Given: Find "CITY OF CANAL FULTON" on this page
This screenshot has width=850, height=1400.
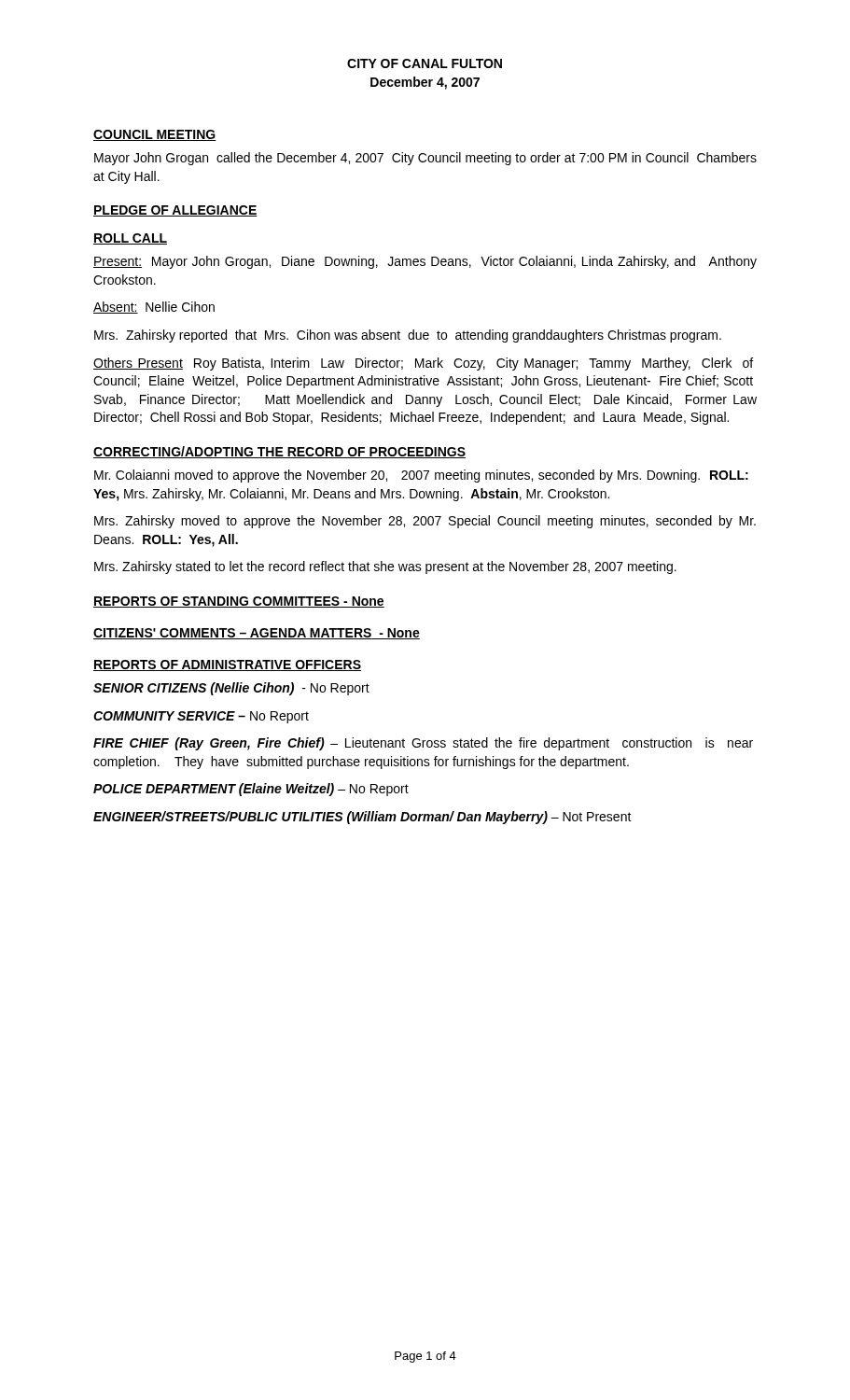Looking at the screenshot, I should [425, 63].
